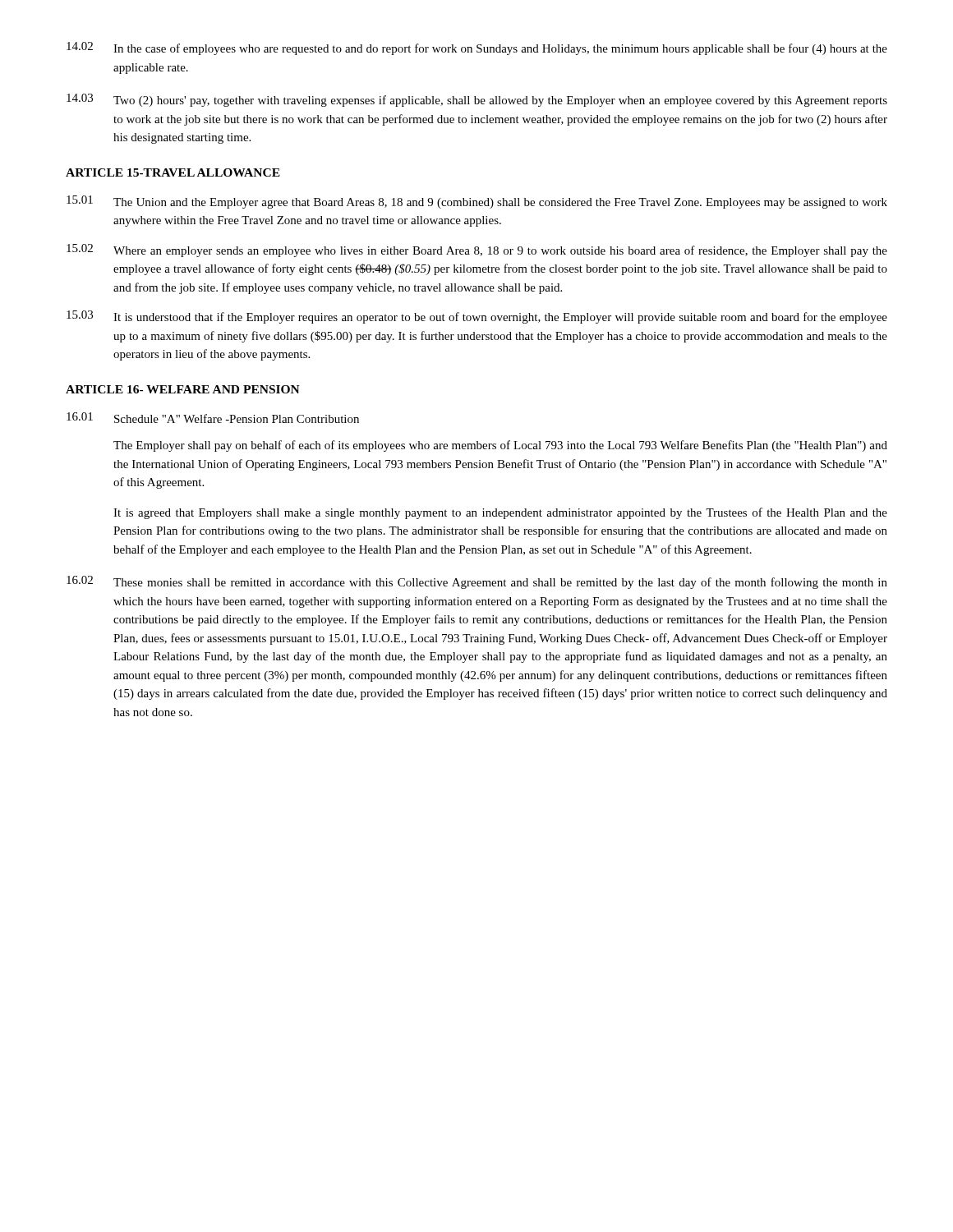Point to the region starting "ARTICLE 16- WELFARE AND PENSION"

click(x=183, y=389)
